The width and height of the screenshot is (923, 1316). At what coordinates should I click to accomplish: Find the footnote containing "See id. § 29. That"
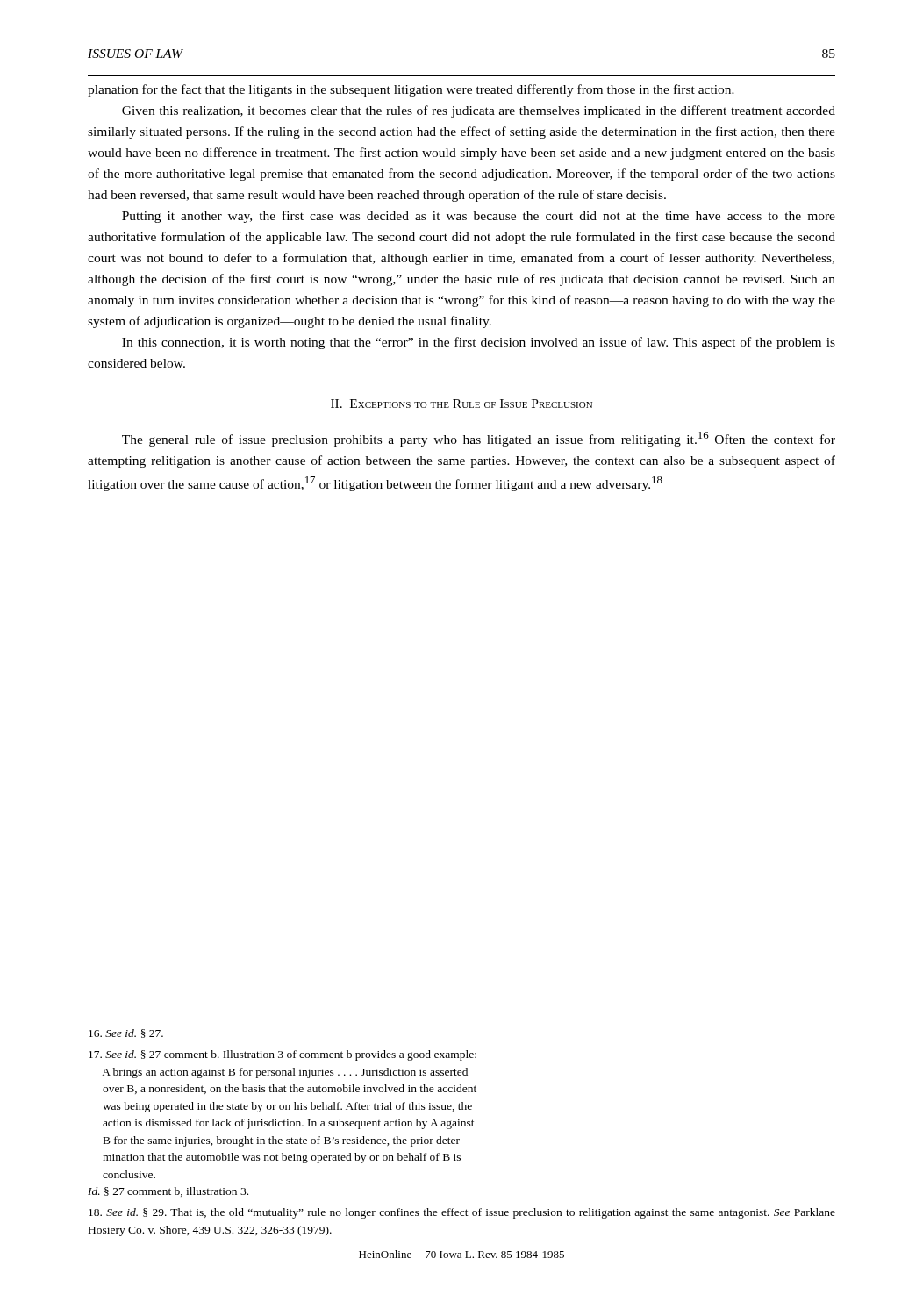tap(462, 1221)
